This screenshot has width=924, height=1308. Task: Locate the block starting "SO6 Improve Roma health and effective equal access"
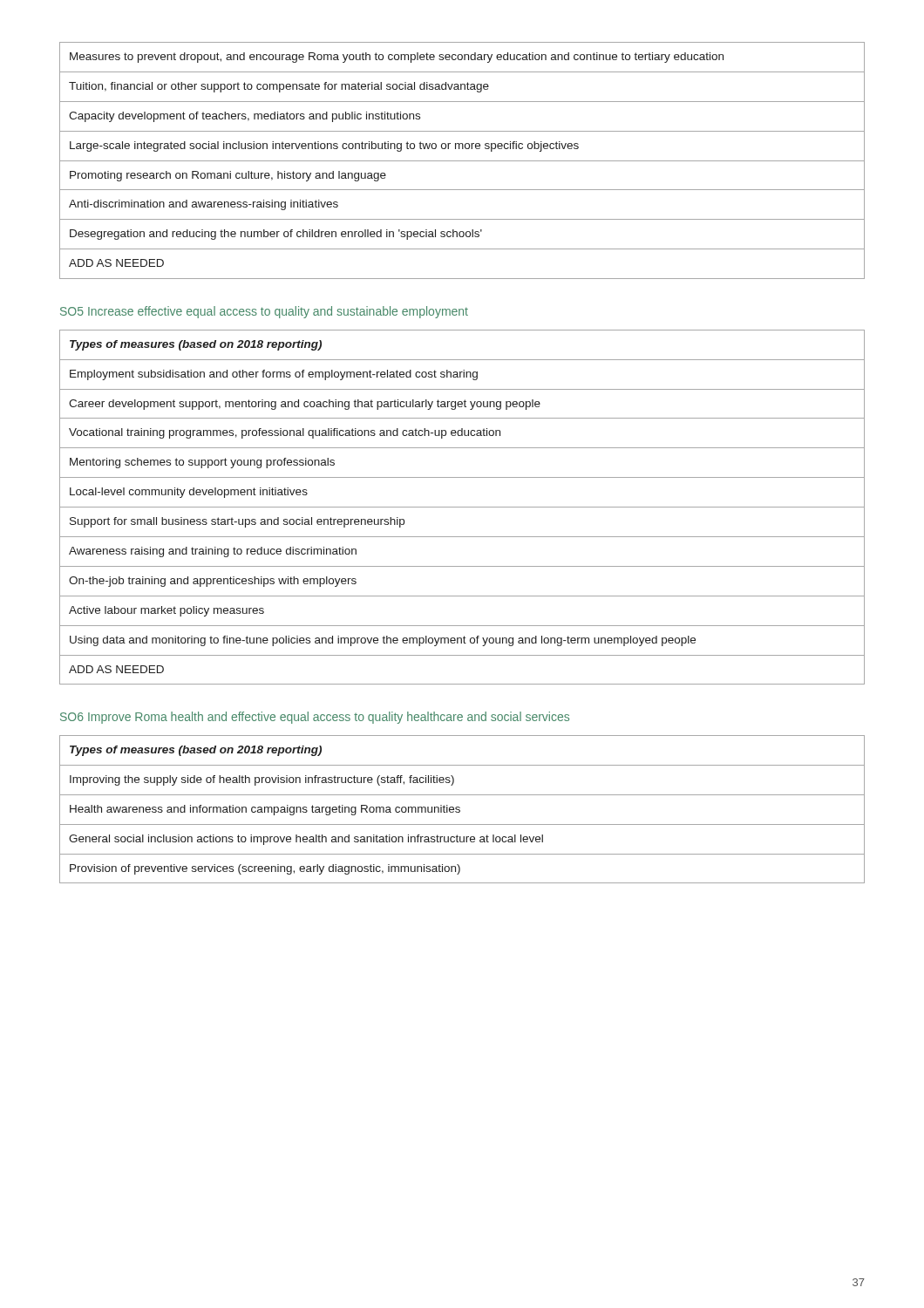click(x=315, y=717)
